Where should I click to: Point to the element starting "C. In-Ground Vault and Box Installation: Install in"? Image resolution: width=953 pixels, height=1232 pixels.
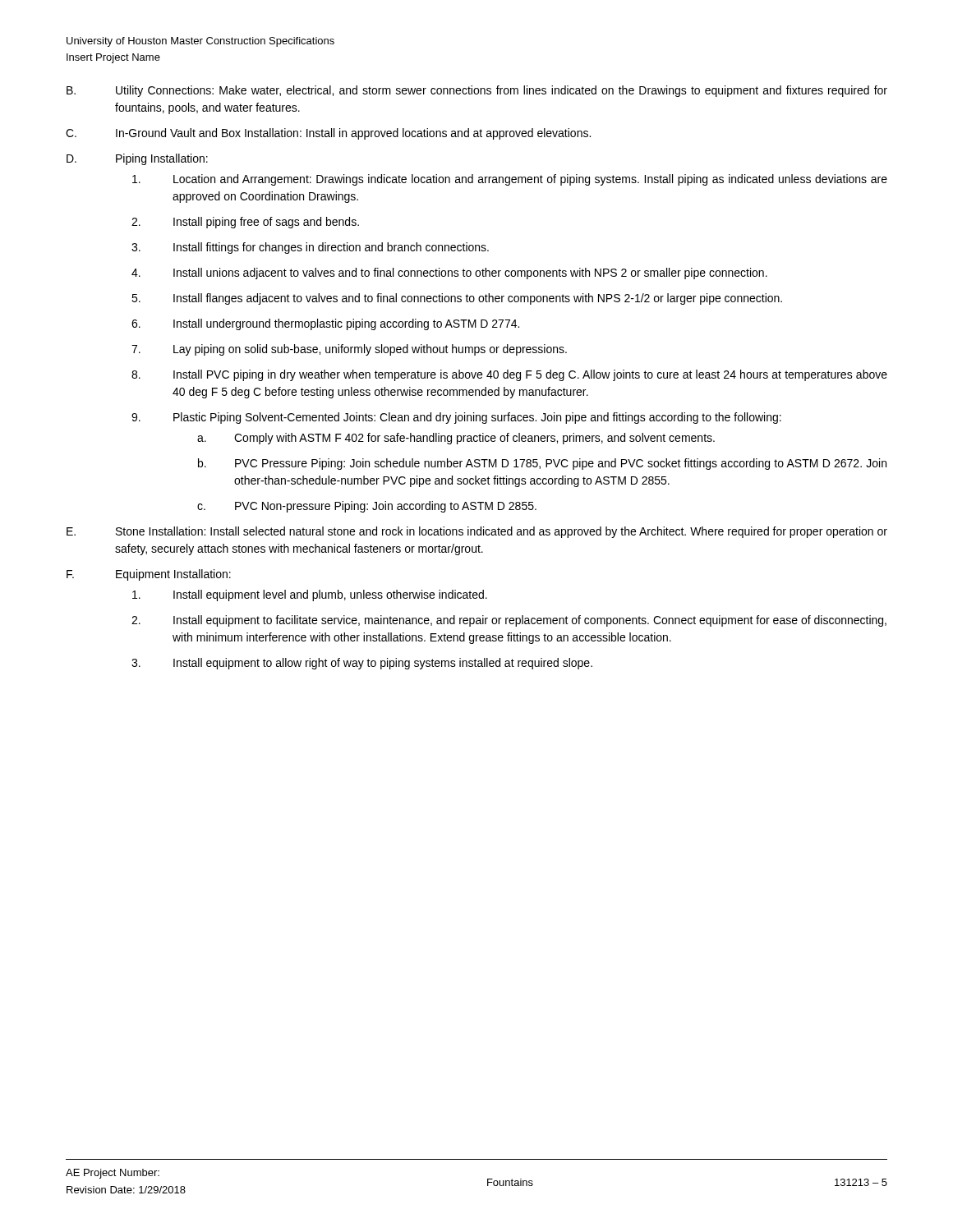click(476, 133)
